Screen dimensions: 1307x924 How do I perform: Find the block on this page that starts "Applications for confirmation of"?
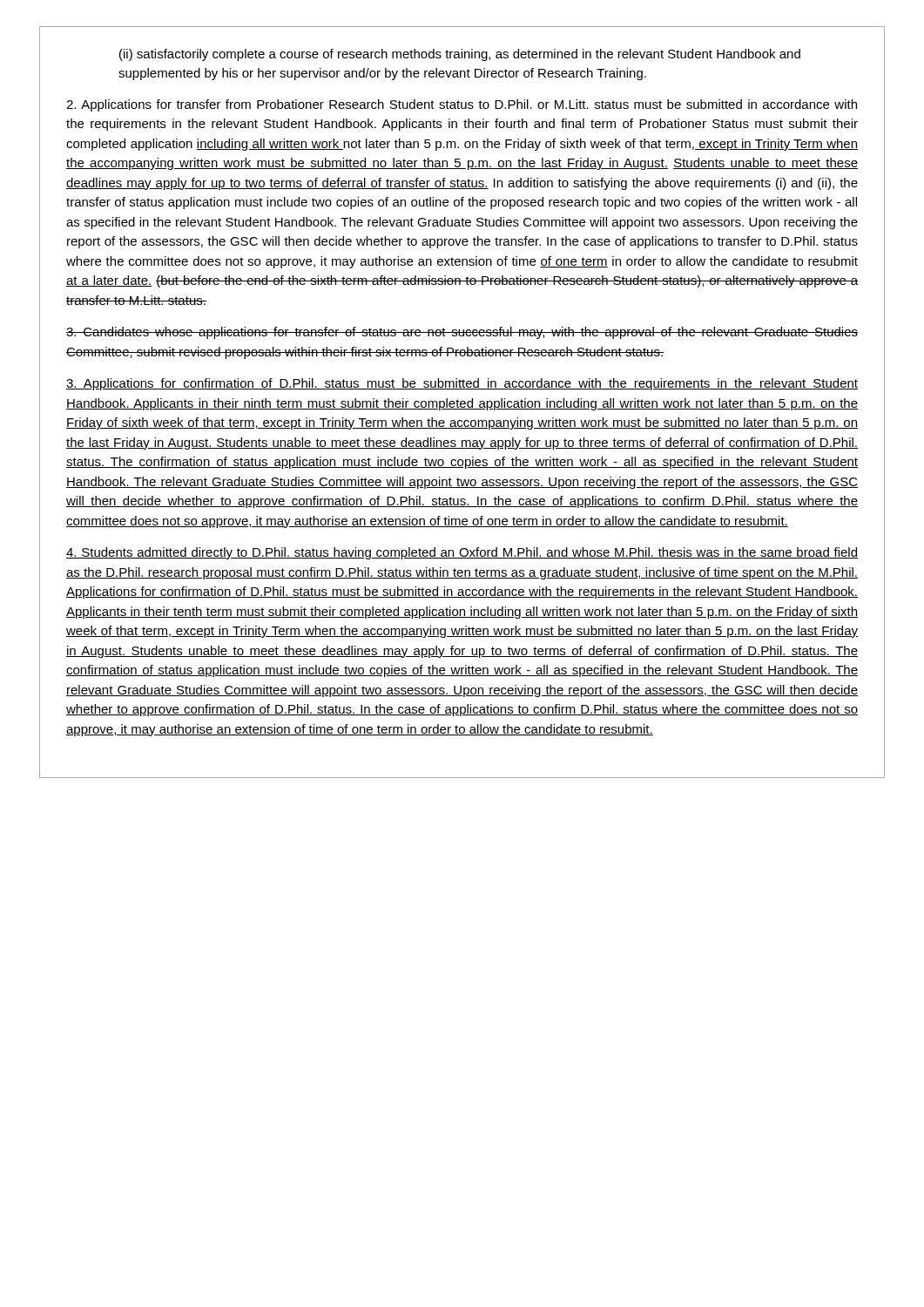coord(462,452)
